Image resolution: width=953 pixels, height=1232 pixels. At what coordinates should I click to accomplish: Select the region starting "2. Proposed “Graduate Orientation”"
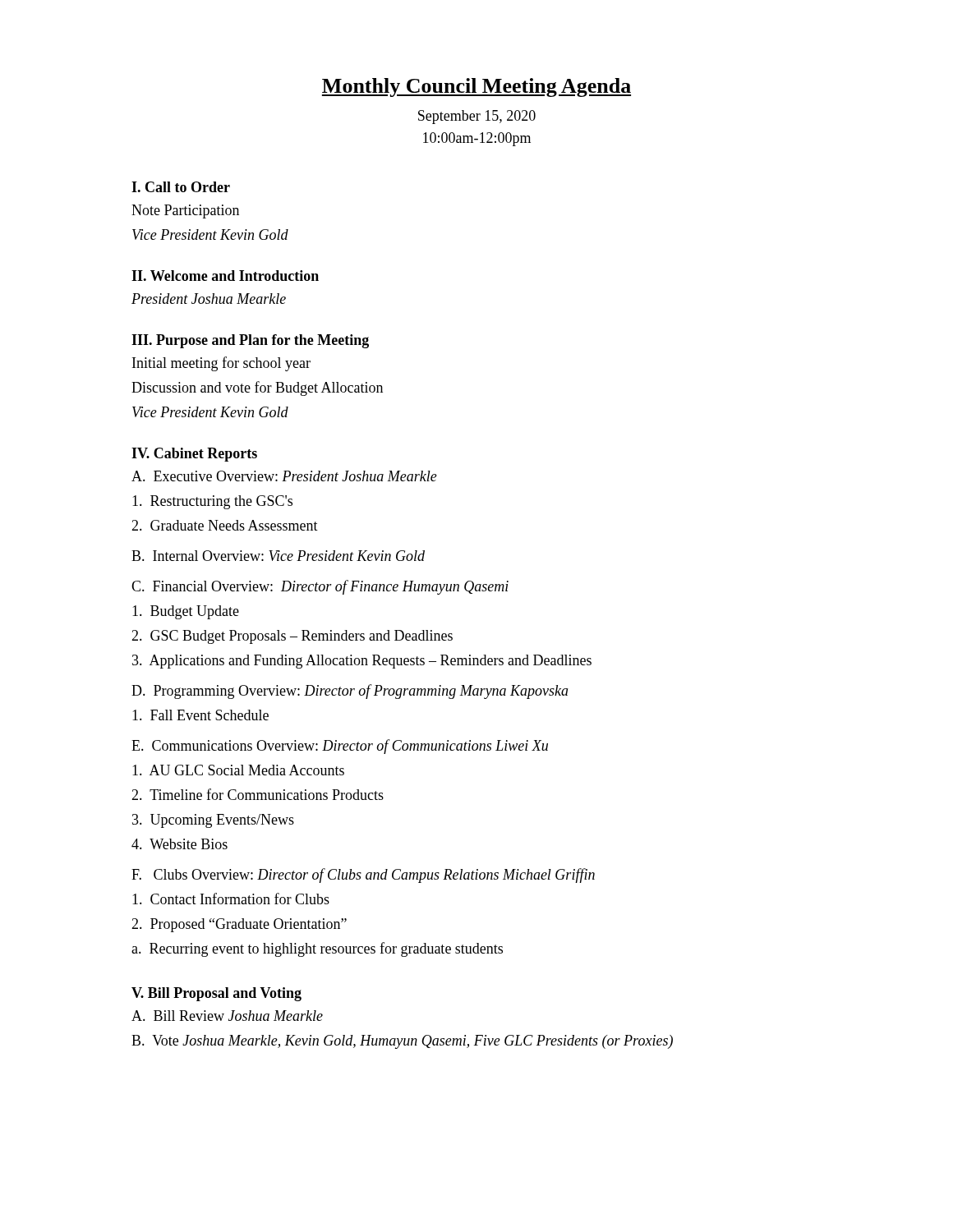(x=239, y=924)
